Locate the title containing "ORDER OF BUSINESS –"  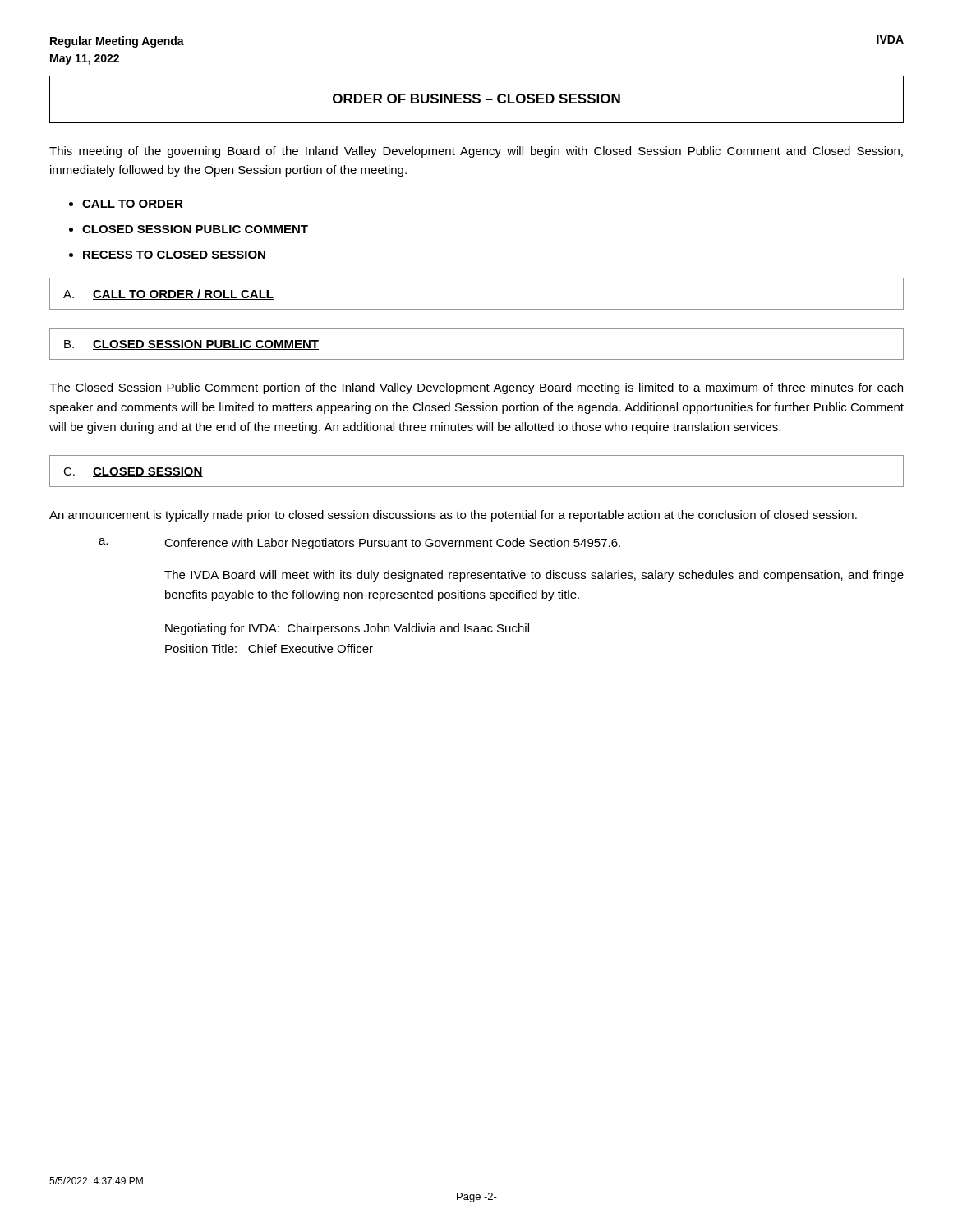(476, 99)
